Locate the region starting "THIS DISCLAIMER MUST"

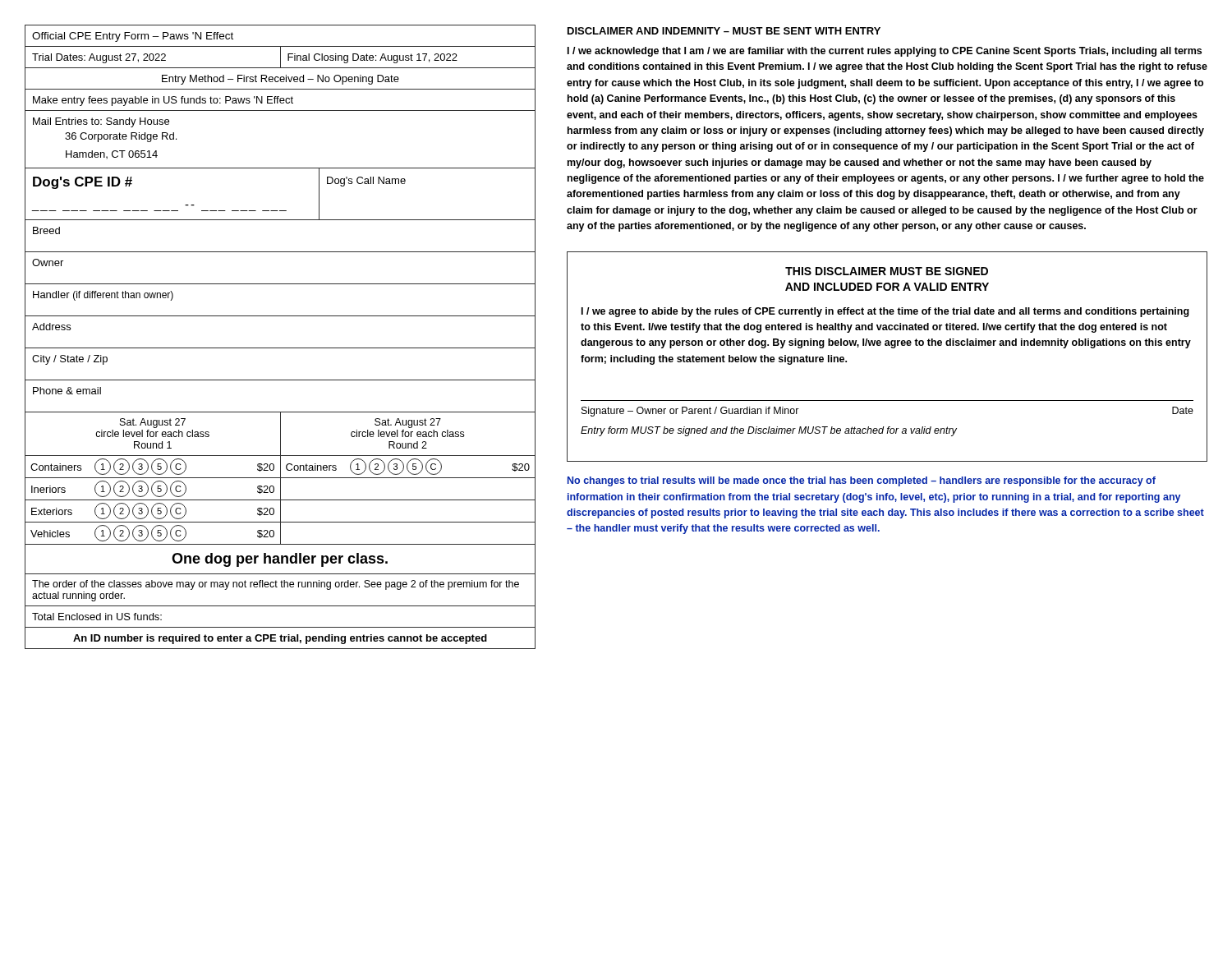coord(887,279)
